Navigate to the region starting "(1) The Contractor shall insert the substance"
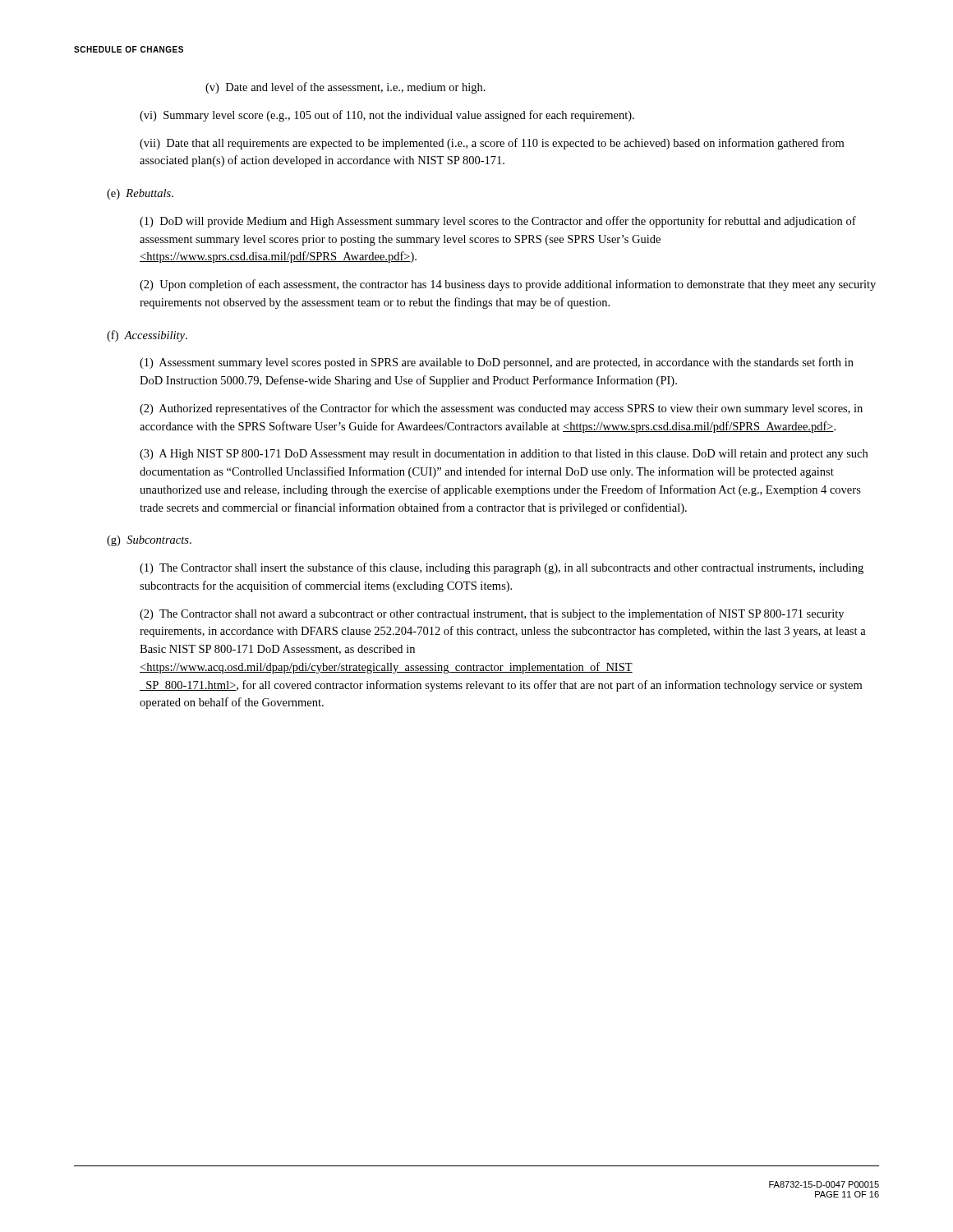This screenshot has height=1232, width=953. tap(509, 577)
